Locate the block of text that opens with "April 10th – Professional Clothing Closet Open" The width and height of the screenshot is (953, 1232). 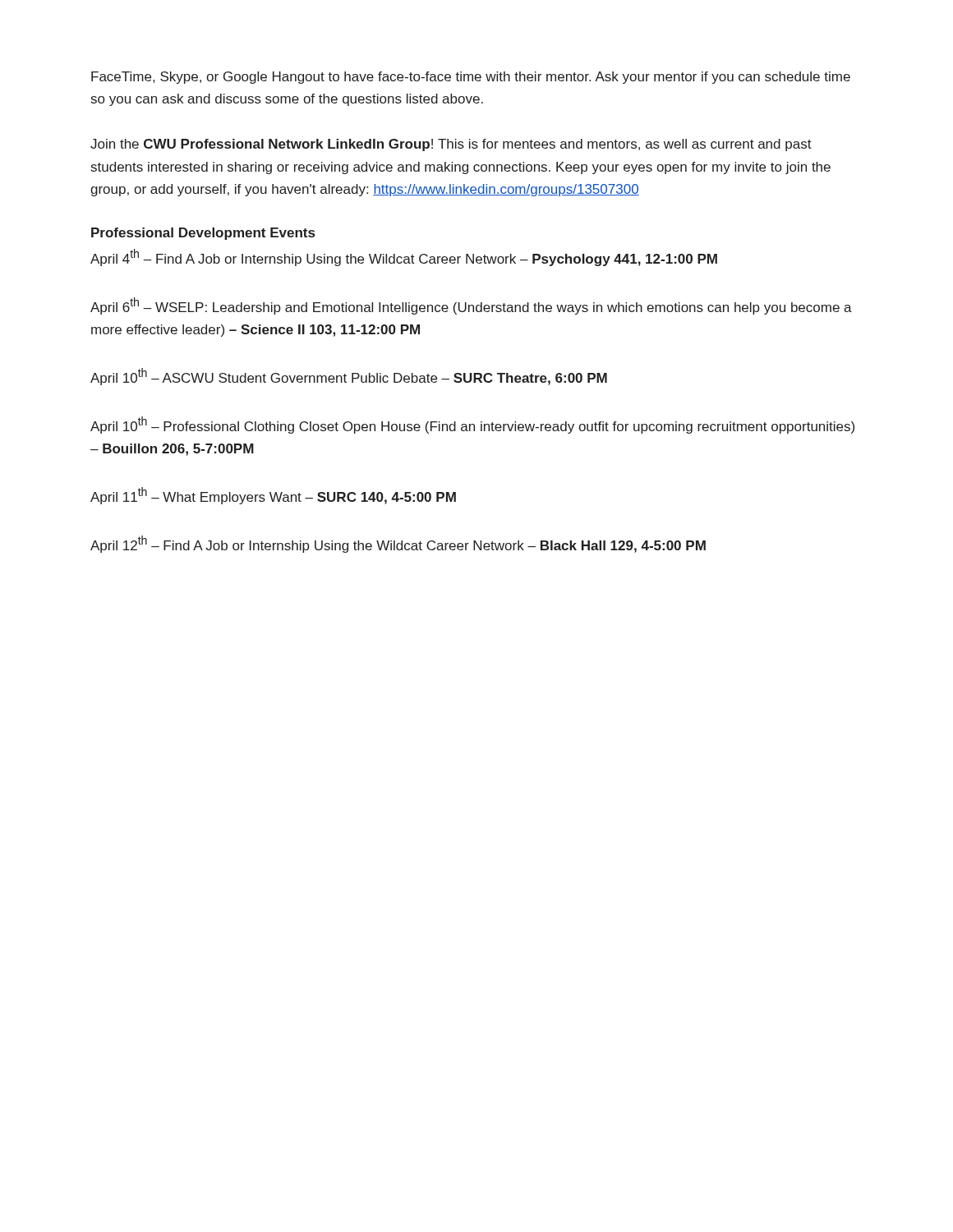(x=473, y=435)
